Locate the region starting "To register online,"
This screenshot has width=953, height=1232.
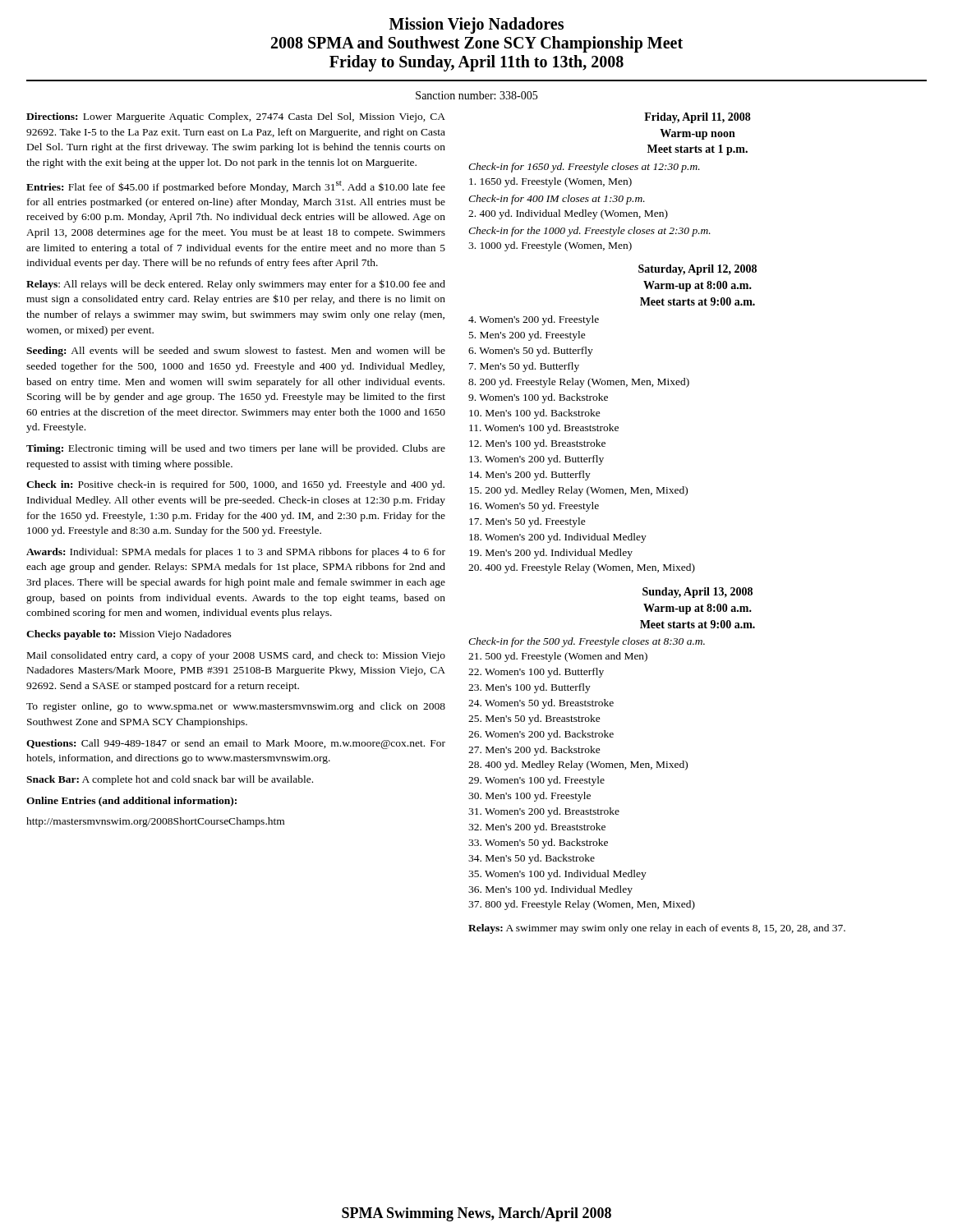pos(236,715)
